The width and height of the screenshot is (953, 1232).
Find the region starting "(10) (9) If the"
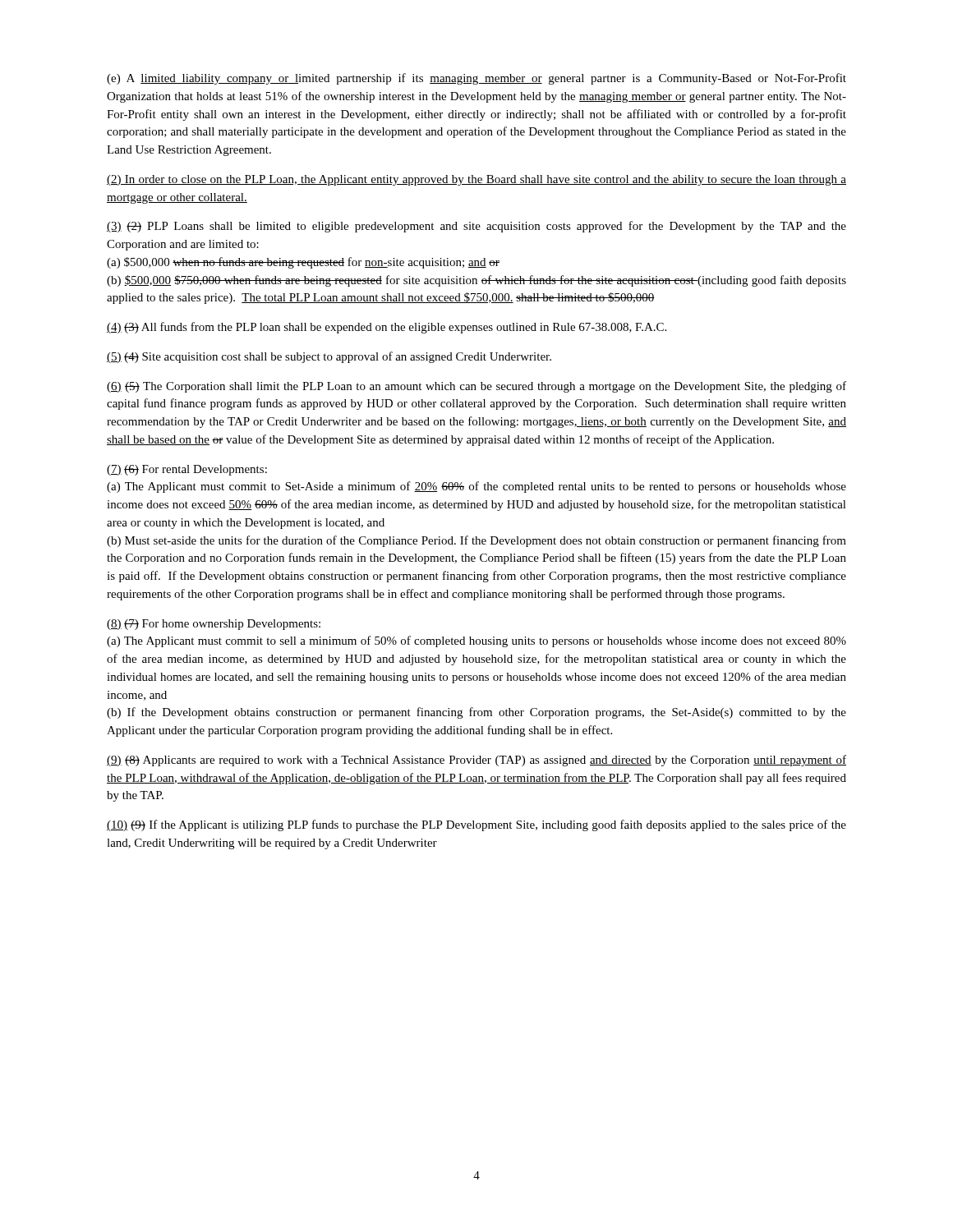click(476, 834)
